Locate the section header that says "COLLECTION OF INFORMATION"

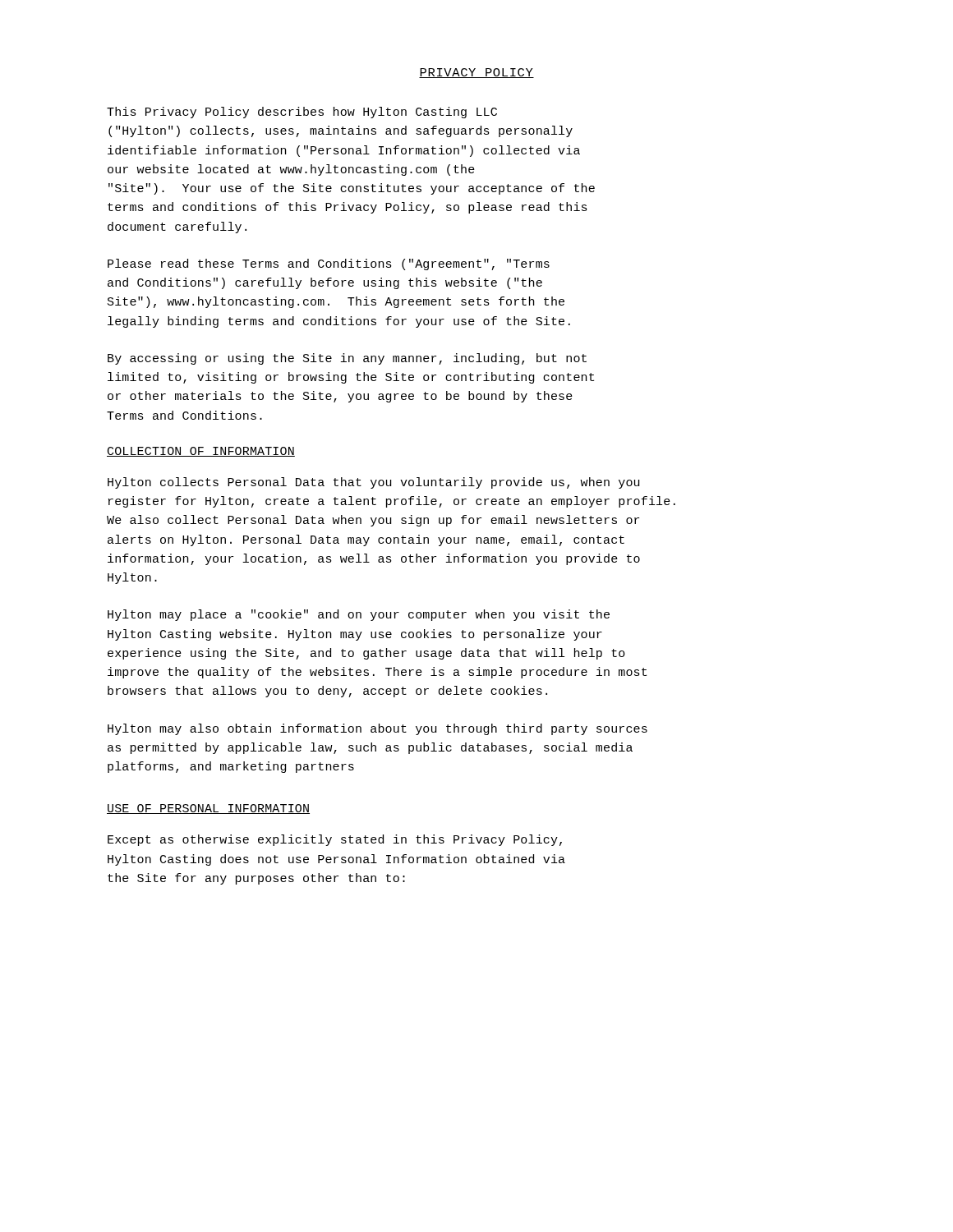pyautogui.click(x=201, y=452)
